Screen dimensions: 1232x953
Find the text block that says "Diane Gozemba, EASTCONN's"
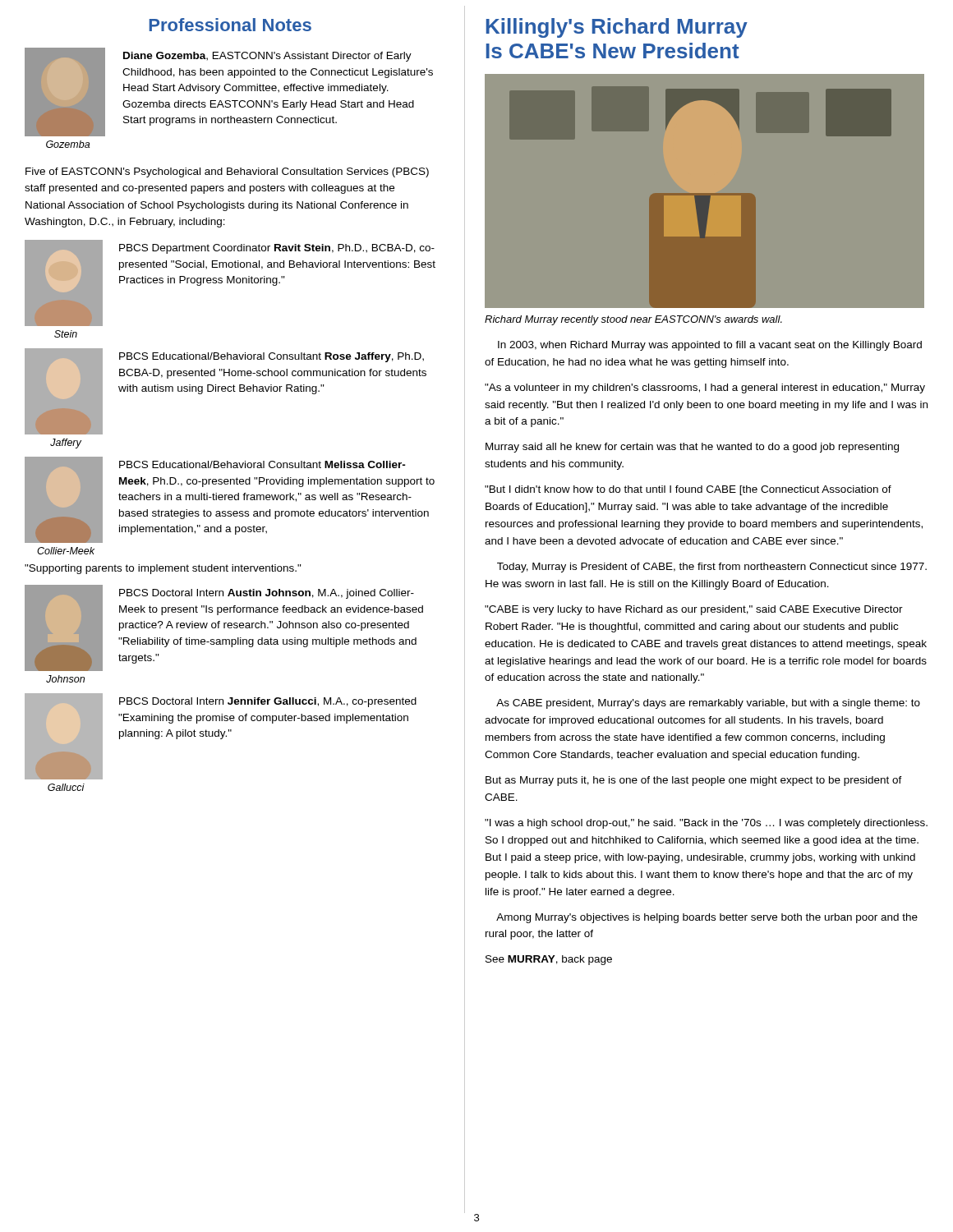click(x=278, y=88)
